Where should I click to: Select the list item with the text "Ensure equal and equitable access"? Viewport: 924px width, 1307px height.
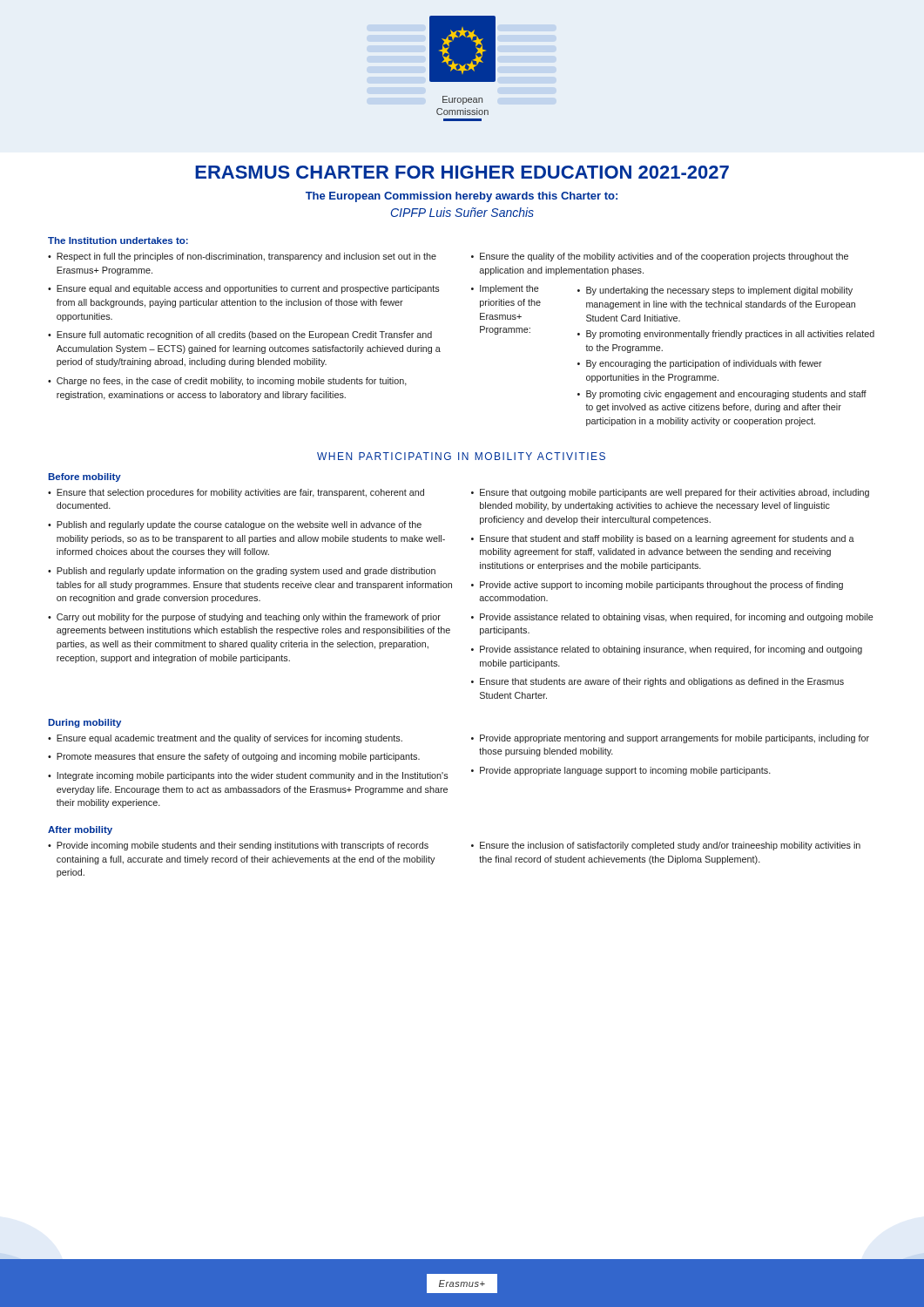pyautogui.click(x=251, y=303)
